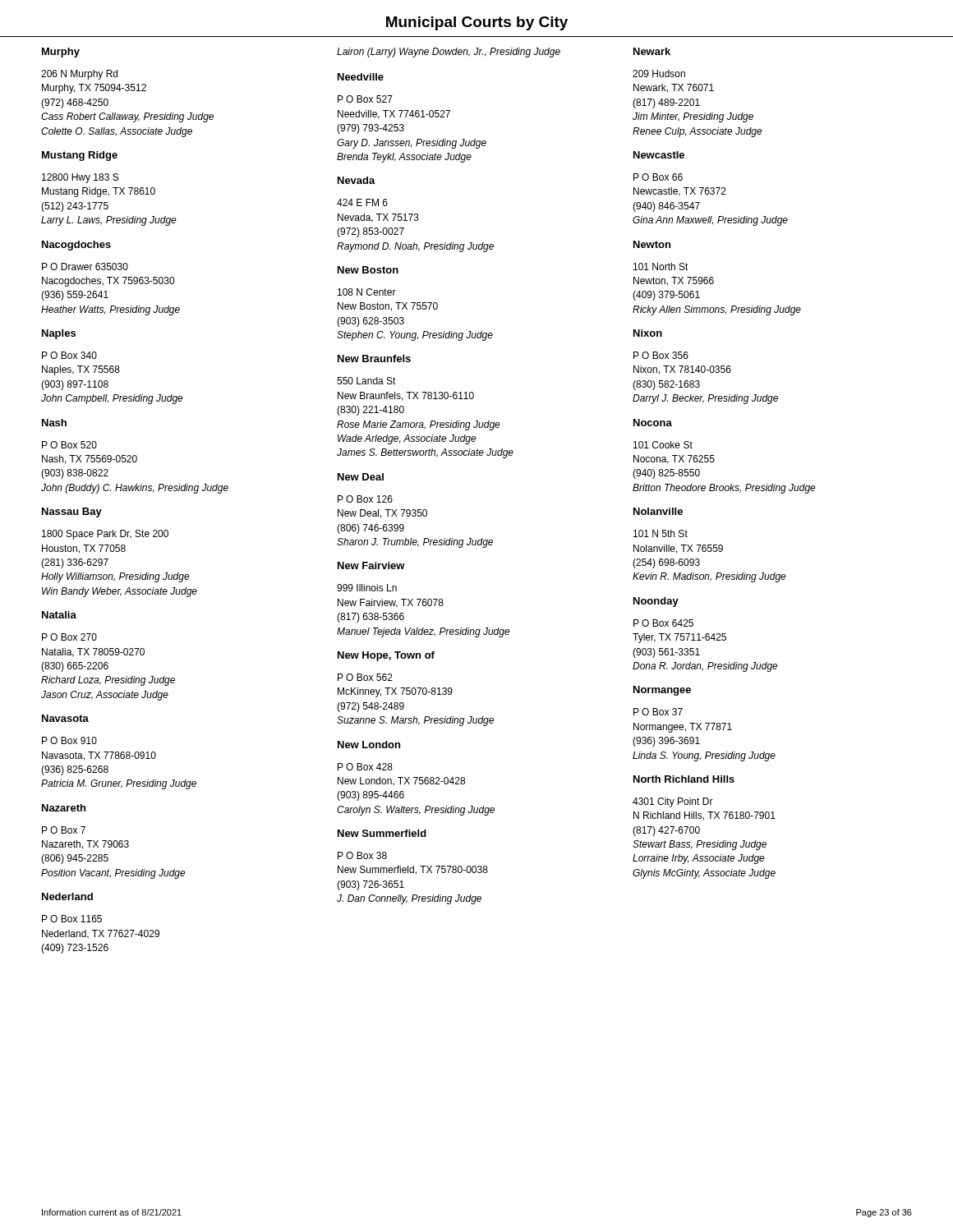Navigate to the text starting "New Hope, Town of"
Screen dimensions: 1232x953
tap(386, 656)
